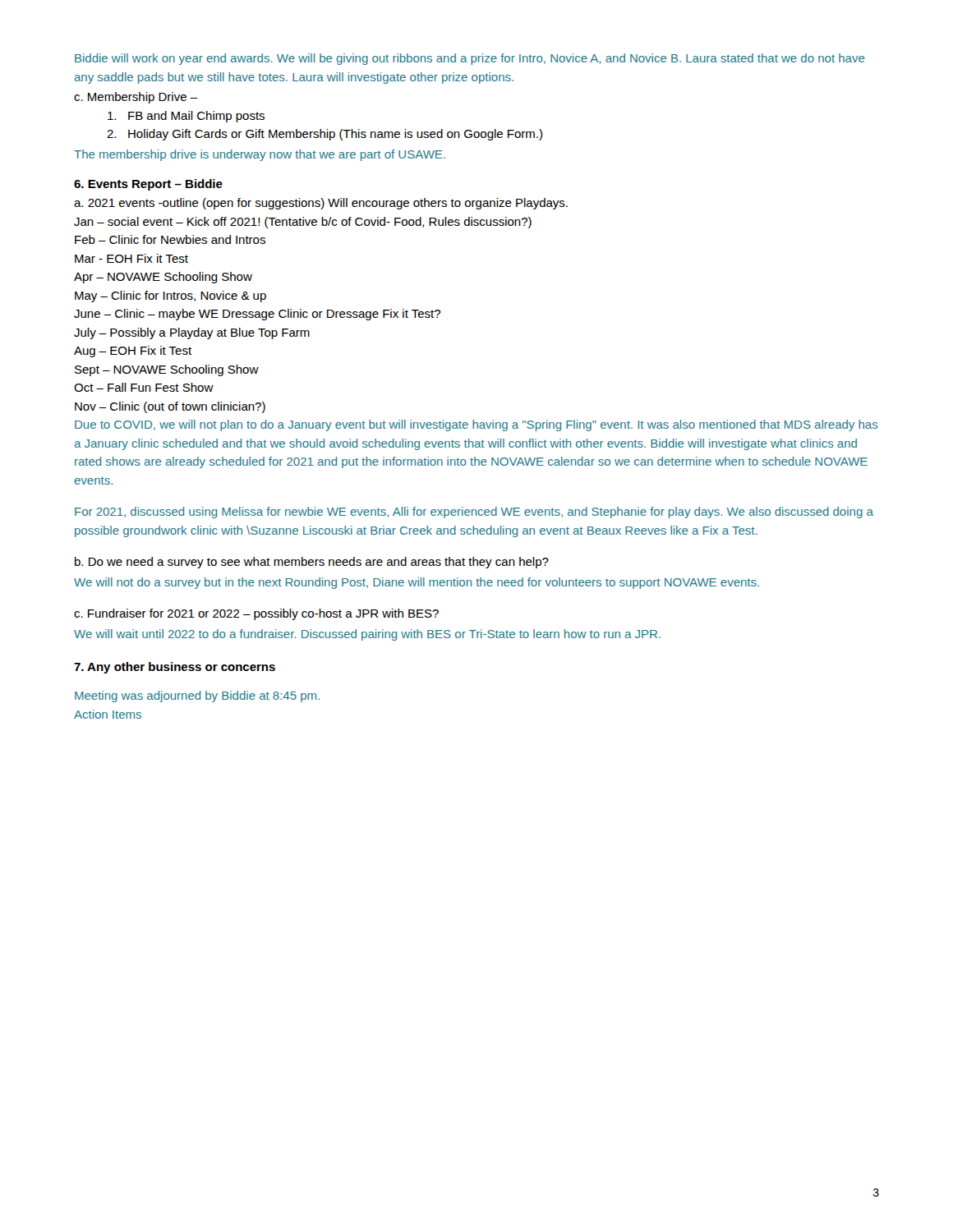Image resolution: width=953 pixels, height=1232 pixels.
Task: Point to the element starting "We will not do a survey but"
Action: pyautogui.click(x=417, y=582)
